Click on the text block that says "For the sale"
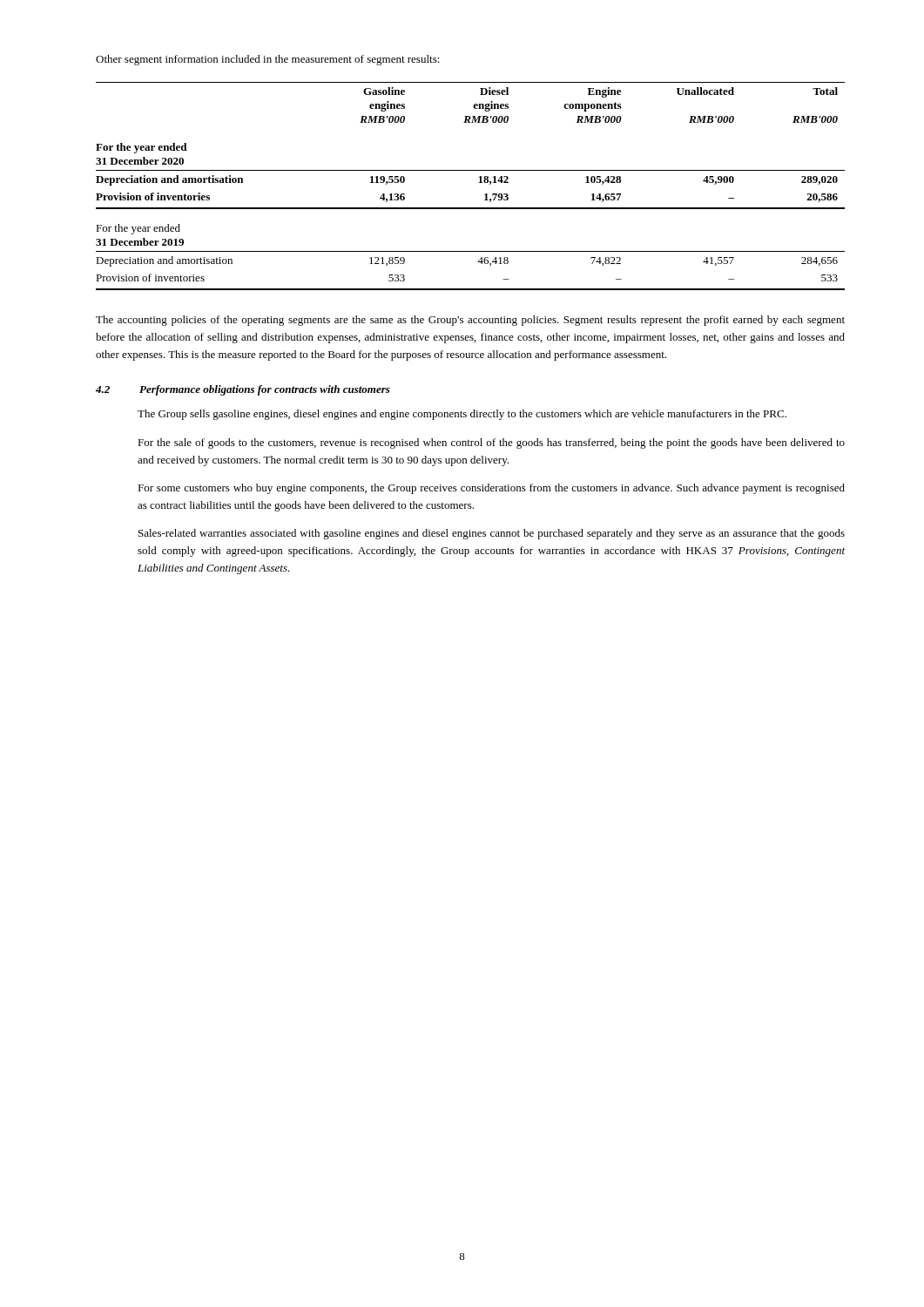Image resolution: width=924 pixels, height=1307 pixels. (491, 451)
